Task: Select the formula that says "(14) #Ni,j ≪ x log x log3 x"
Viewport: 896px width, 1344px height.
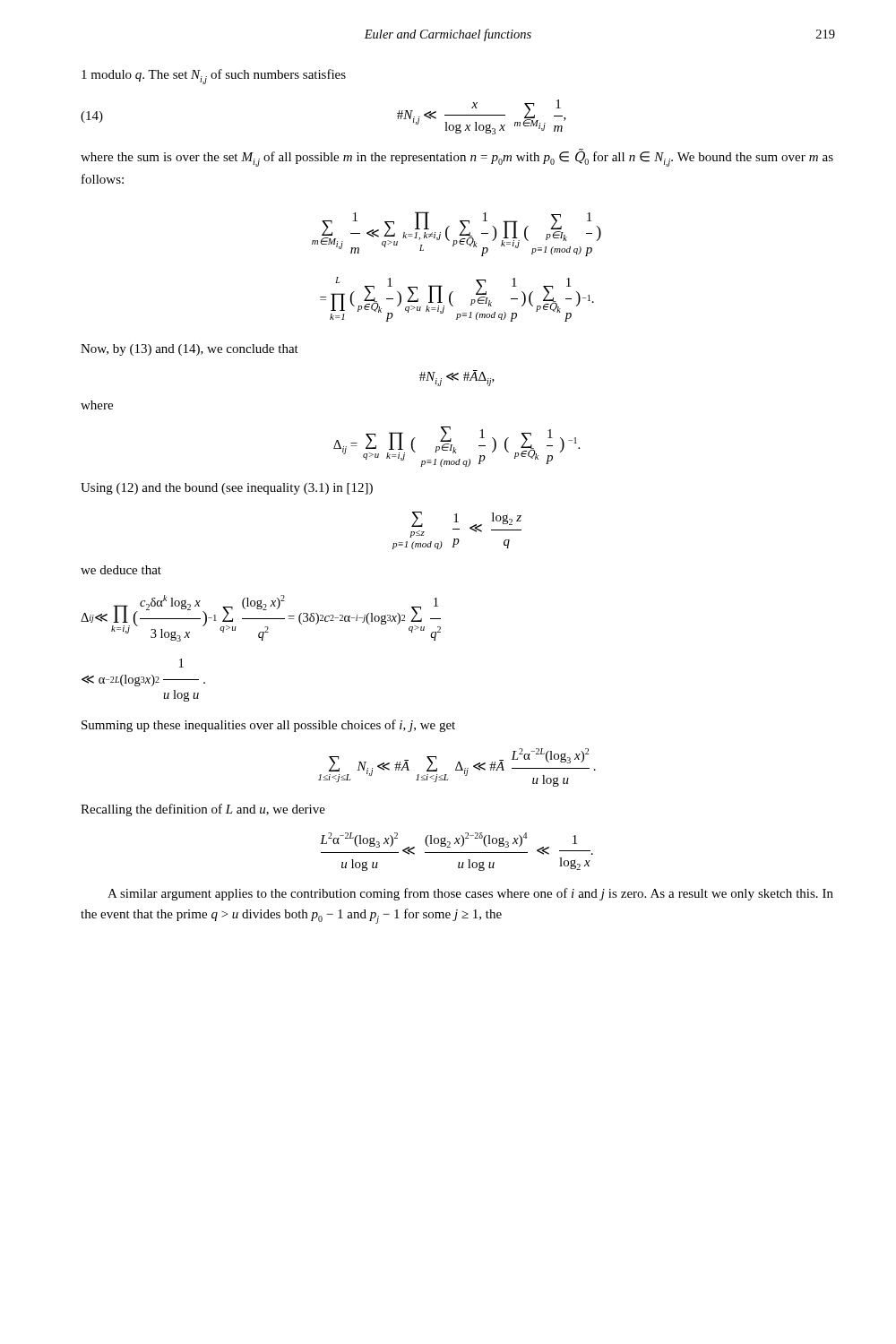Action: point(457,116)
